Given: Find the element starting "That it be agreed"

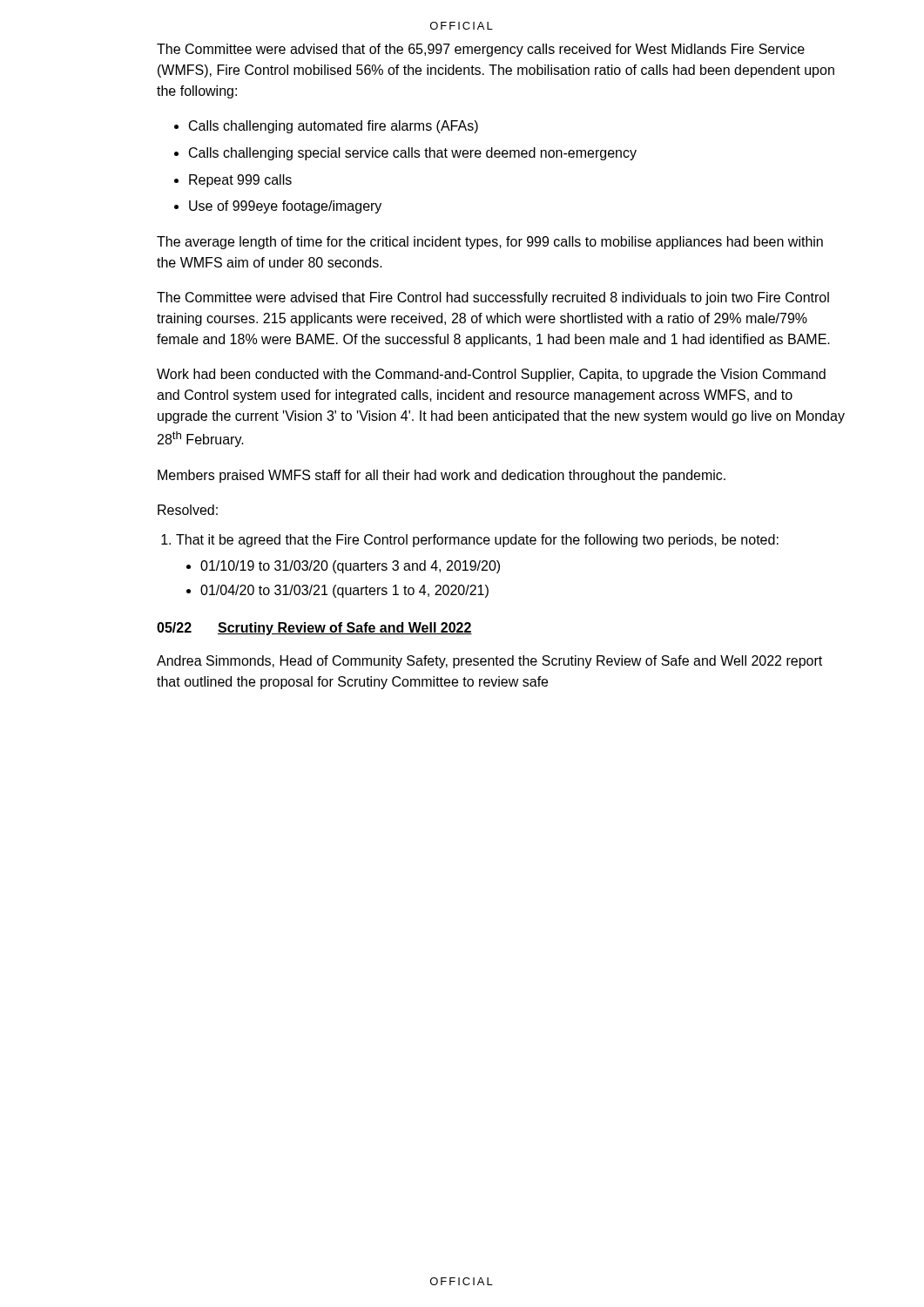Looking at the screenshot, I should point(511,567).
